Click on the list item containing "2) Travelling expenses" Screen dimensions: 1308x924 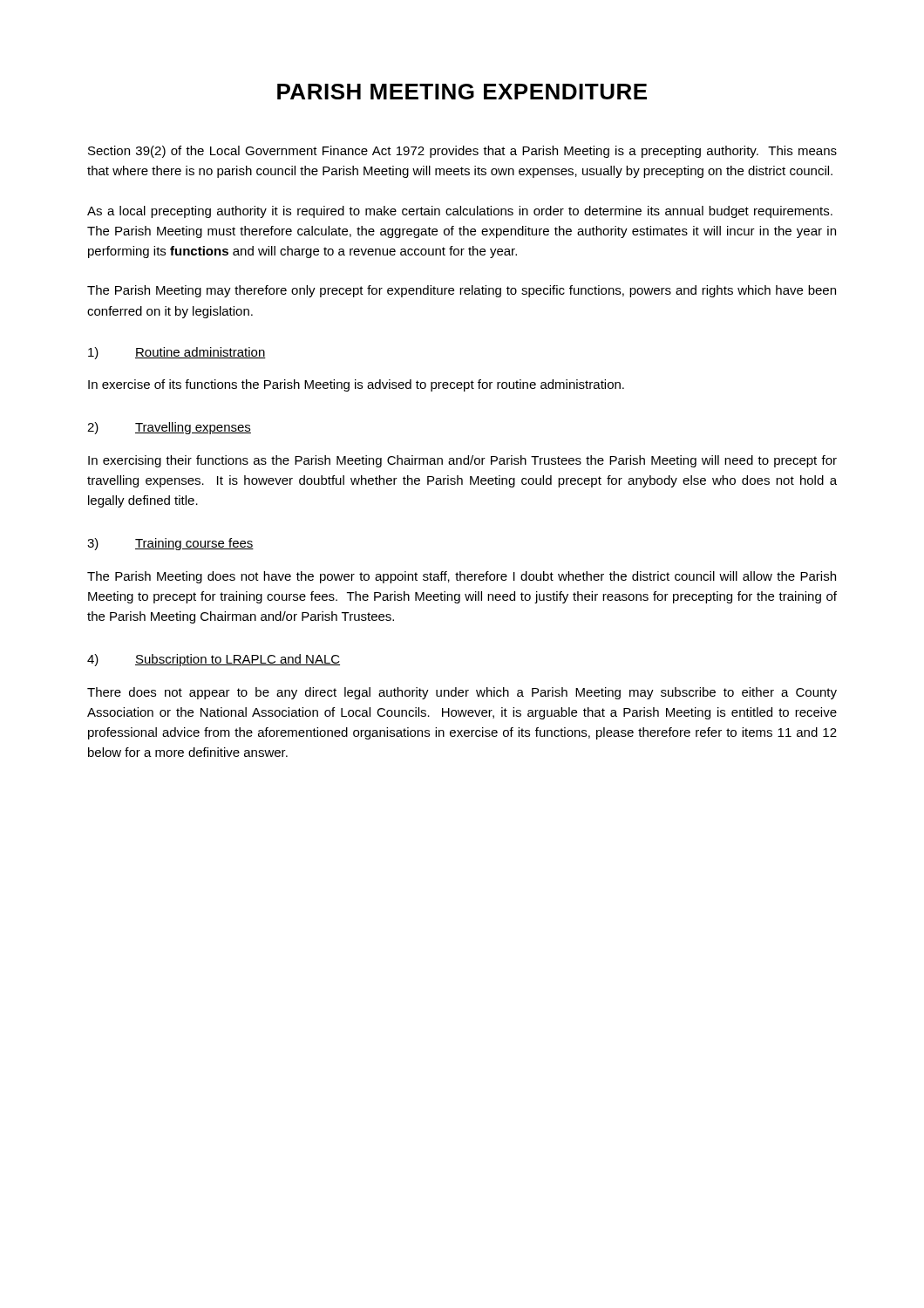coord(169,427)
